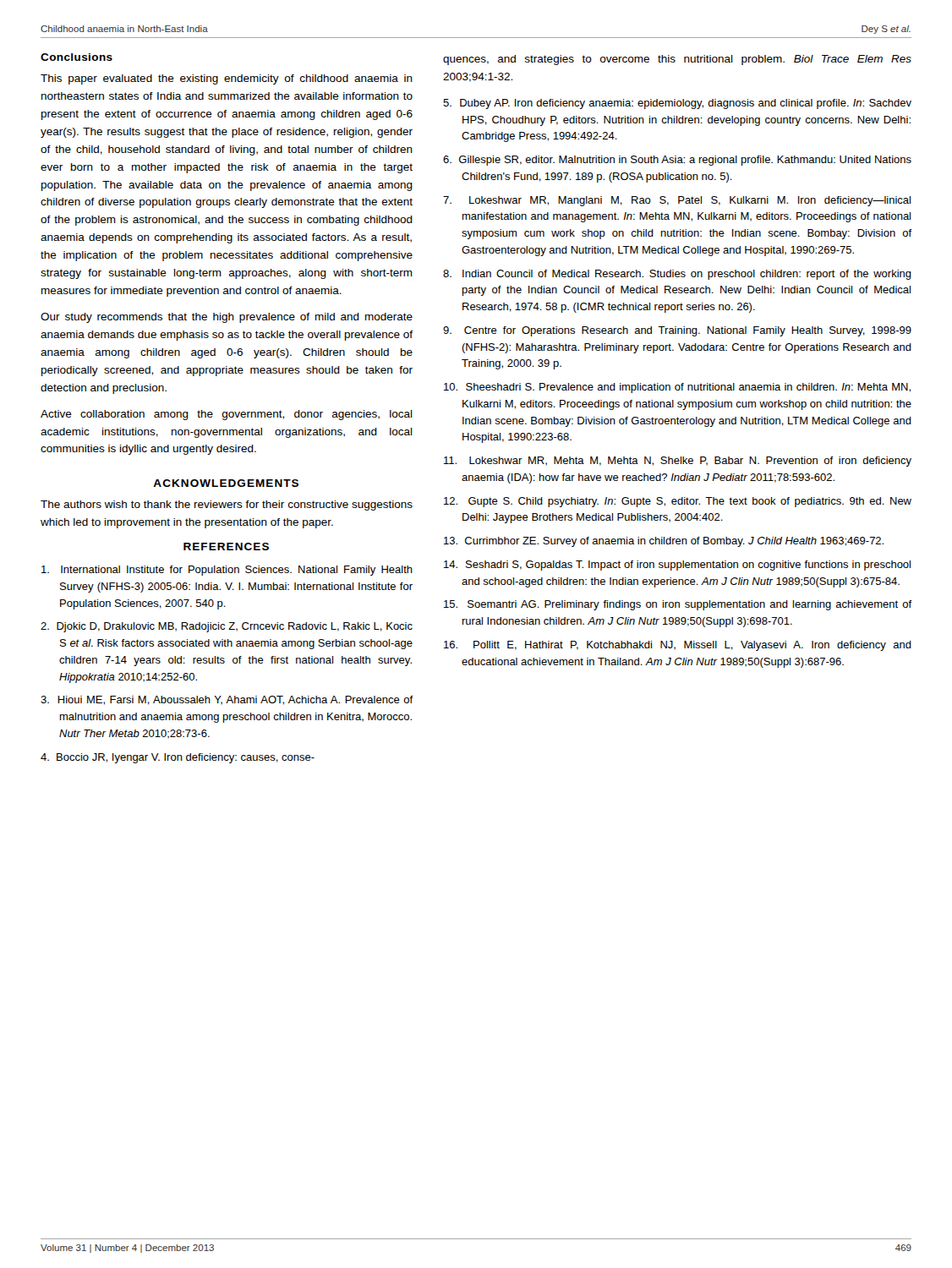952x1268 pixels.
Task: Find the block on this page that starts "Our study recommends"
Action: [x=227, y=352]
